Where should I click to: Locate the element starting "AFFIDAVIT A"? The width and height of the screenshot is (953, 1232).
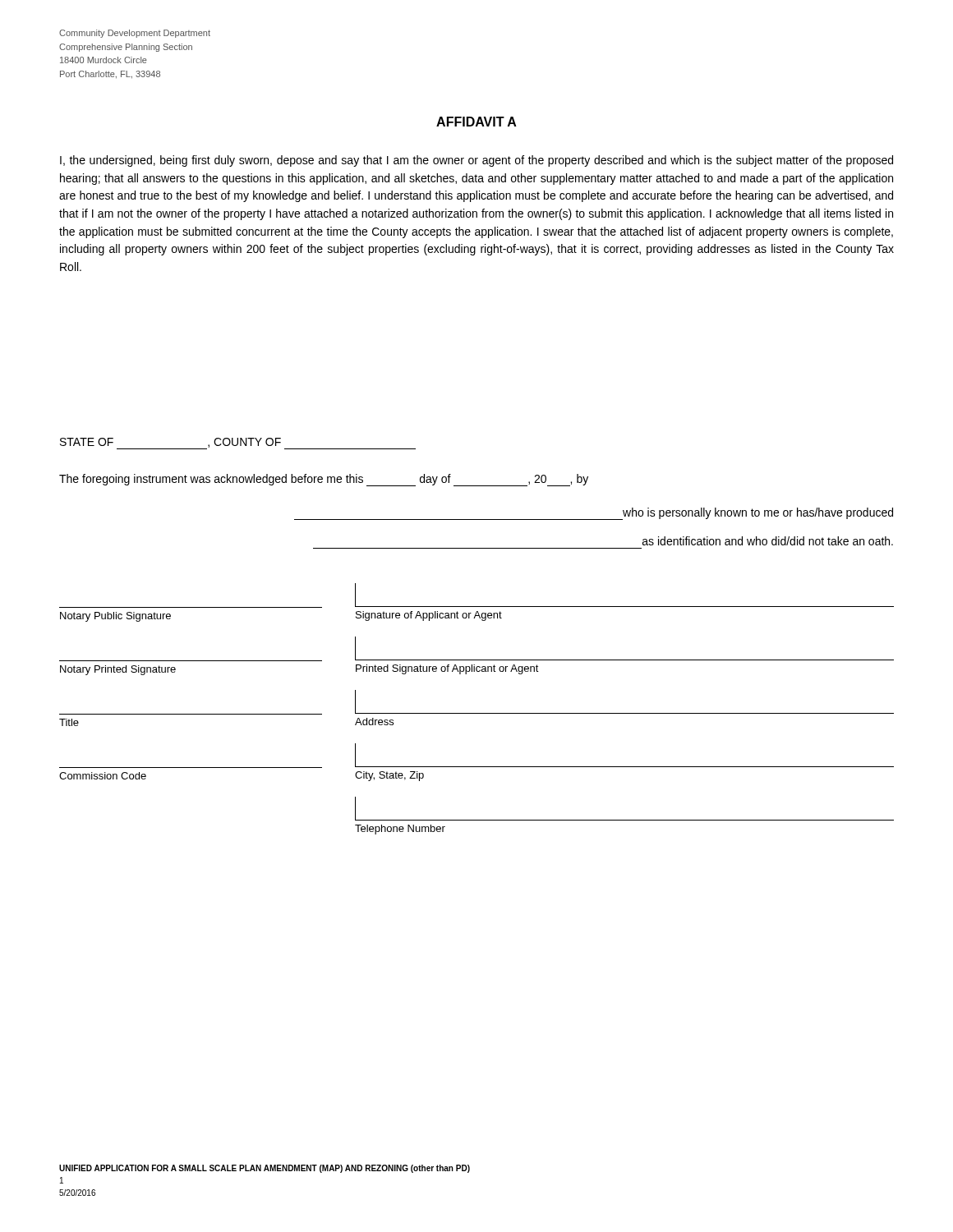tap(476, 122)
